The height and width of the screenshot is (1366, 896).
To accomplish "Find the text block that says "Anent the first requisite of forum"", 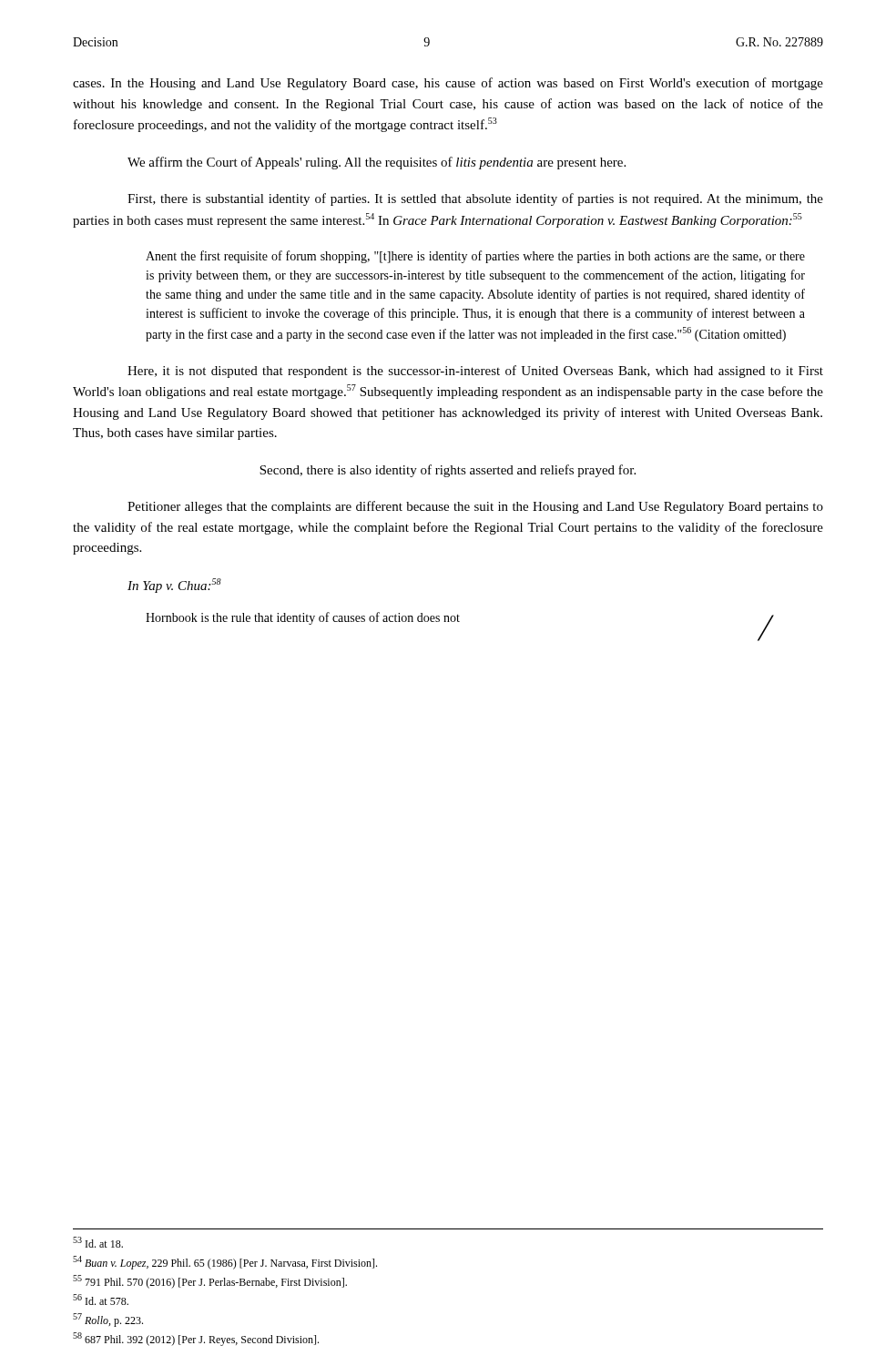I will pos(475,295).
